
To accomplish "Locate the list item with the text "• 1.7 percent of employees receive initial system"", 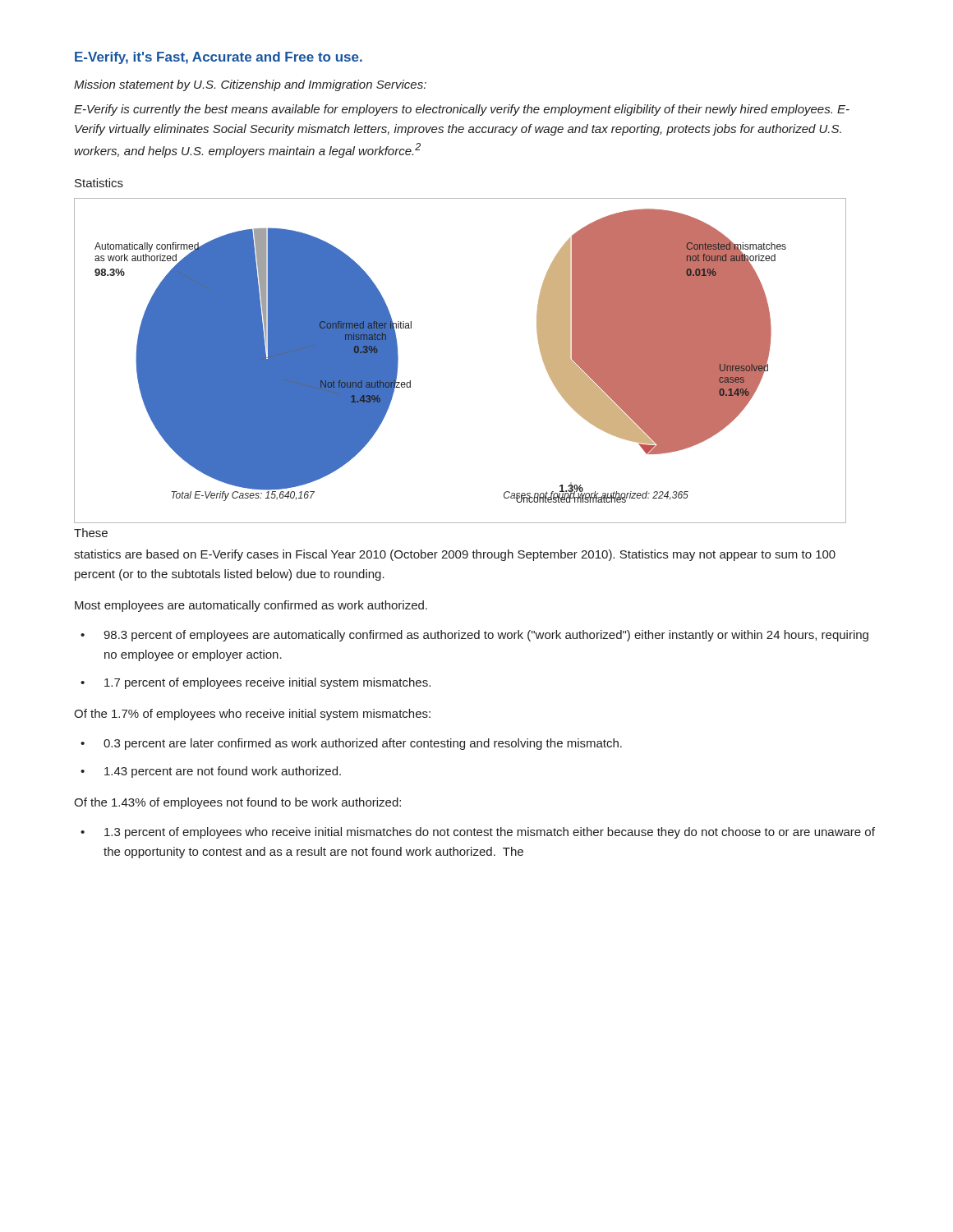I will pos(256,683).
